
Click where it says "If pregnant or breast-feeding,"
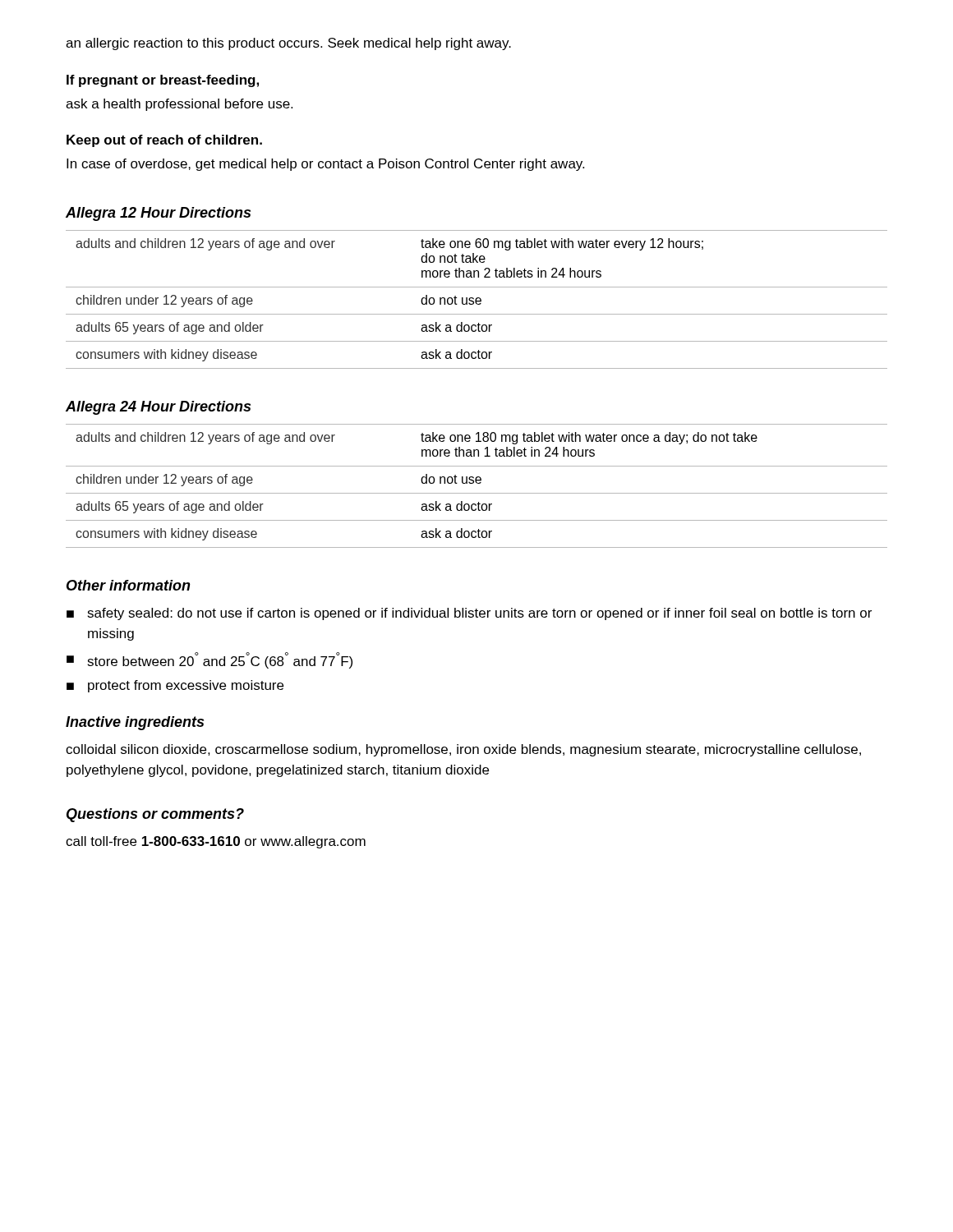pos(163,80)
